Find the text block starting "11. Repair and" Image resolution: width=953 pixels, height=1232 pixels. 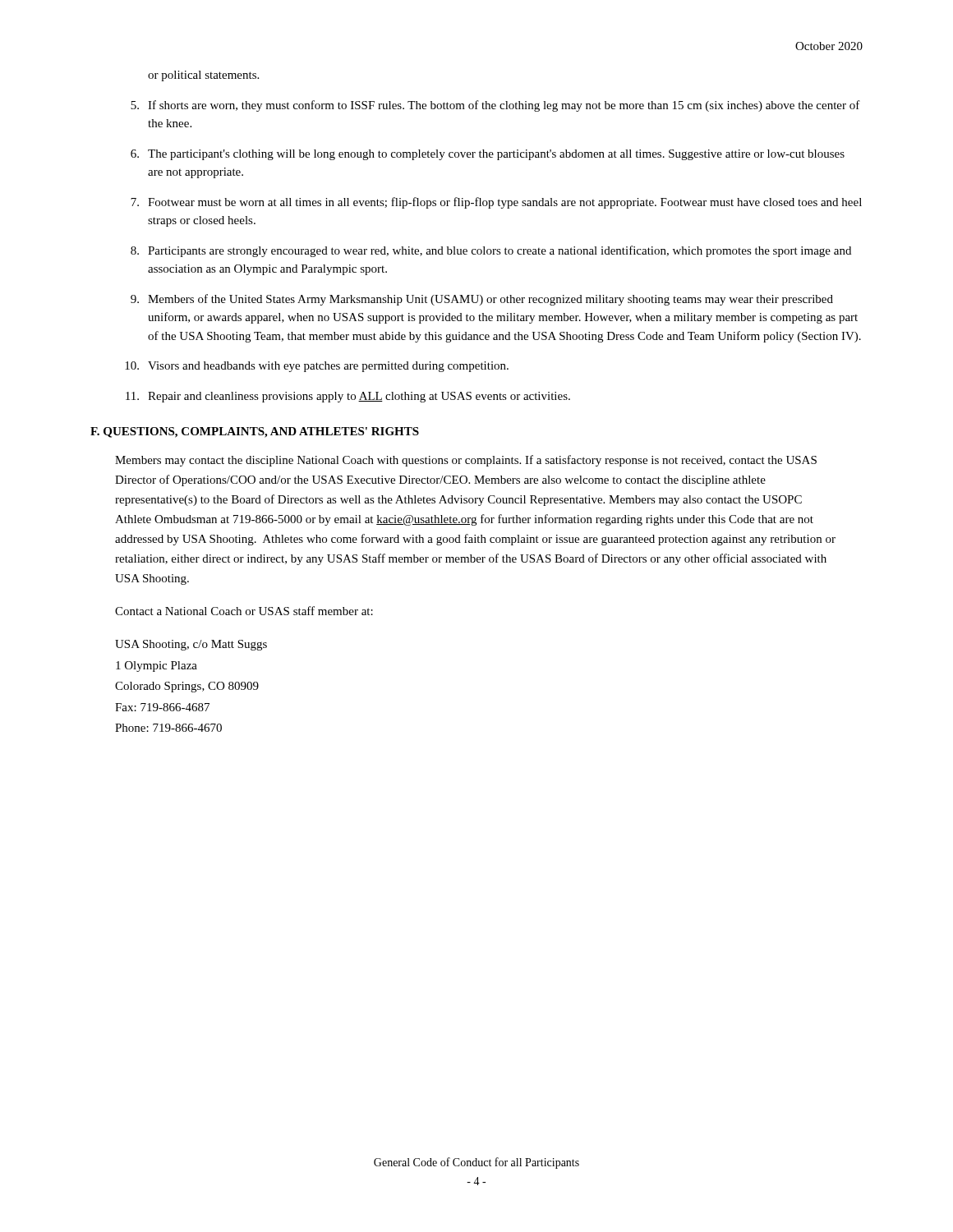click(x=476, y=396)
